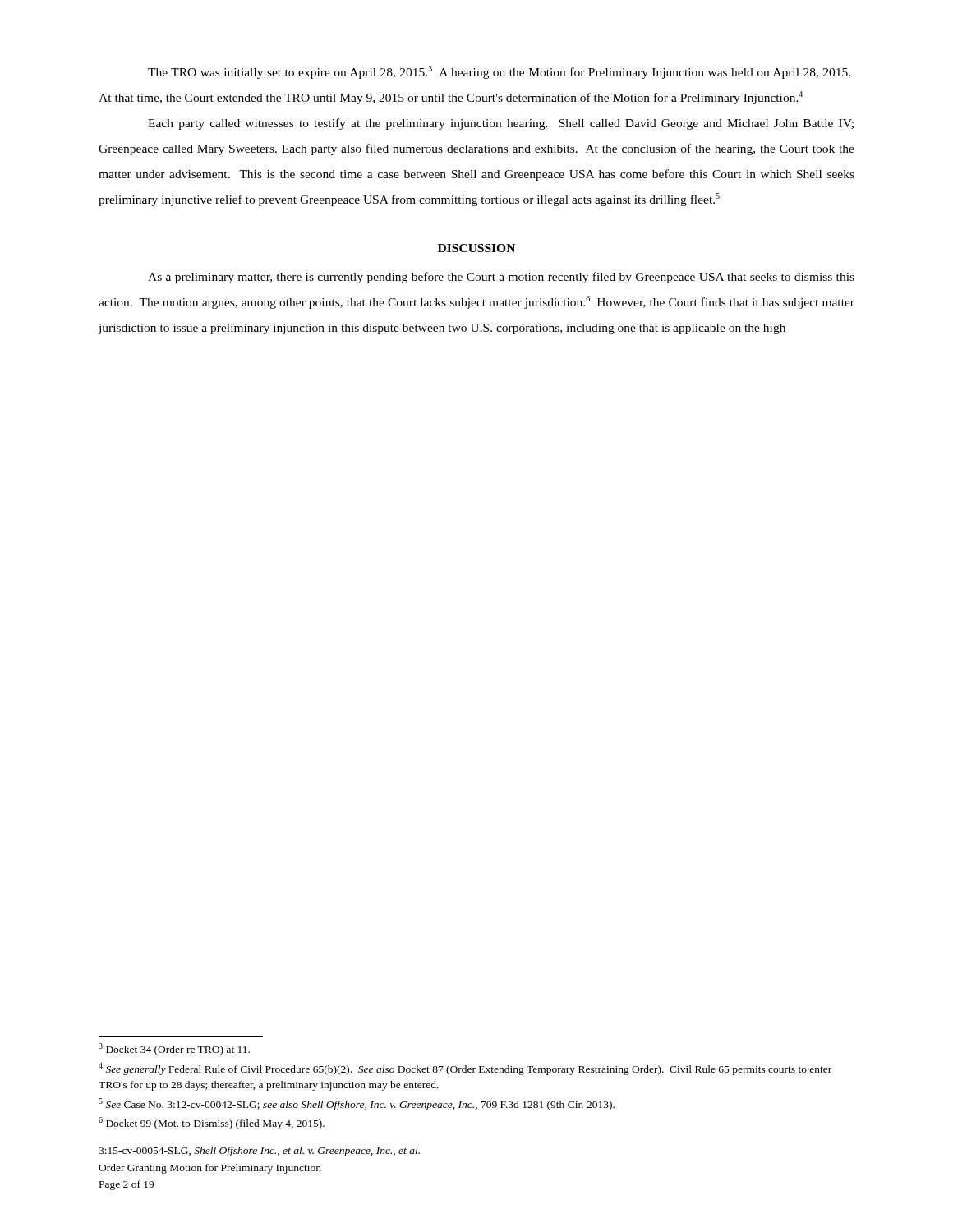Locate a section header
Viewport: 953px width, 1232px height.
pyautogui.click(x=476, y=248)
